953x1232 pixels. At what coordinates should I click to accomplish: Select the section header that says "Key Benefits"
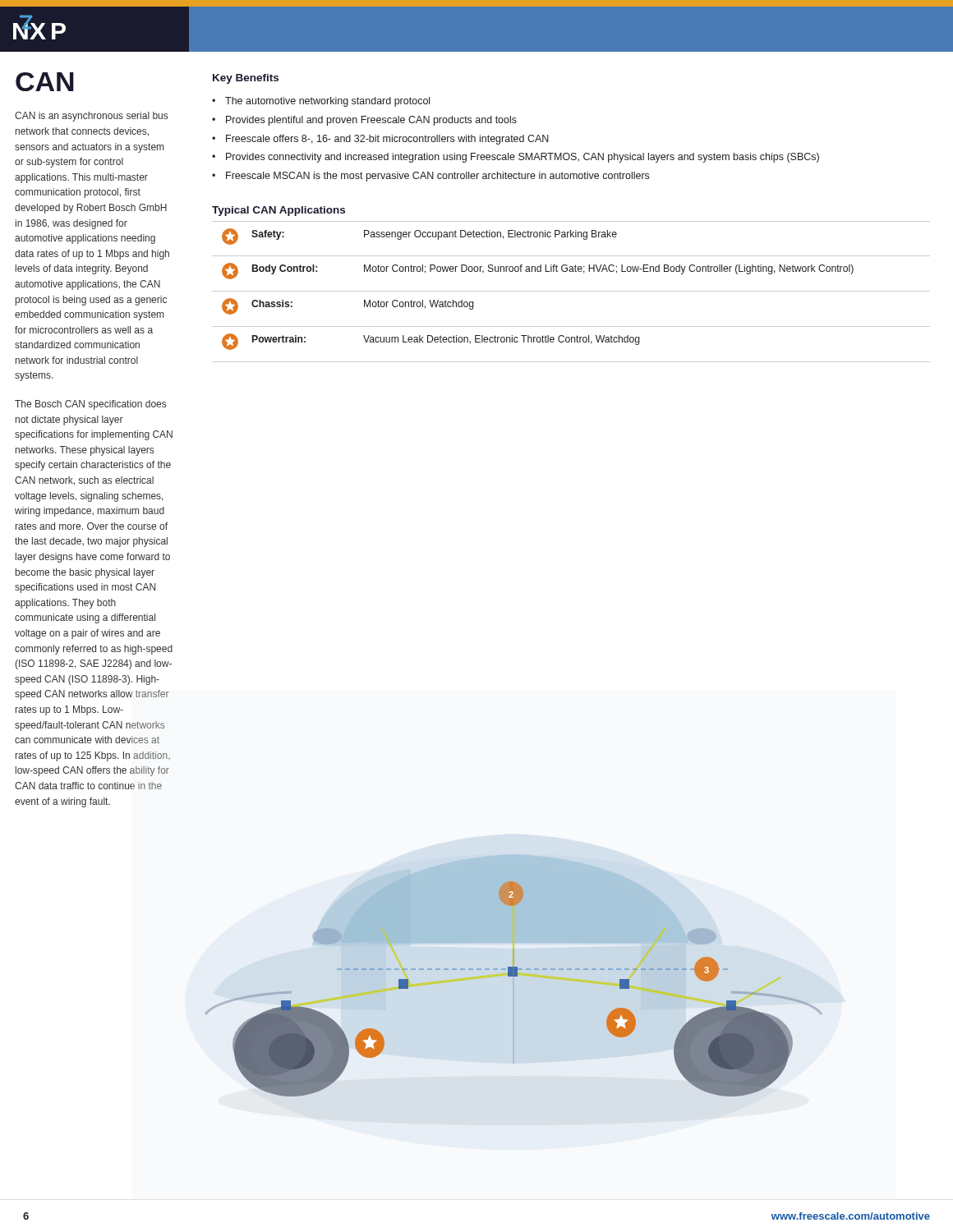[x=246, y=78]
